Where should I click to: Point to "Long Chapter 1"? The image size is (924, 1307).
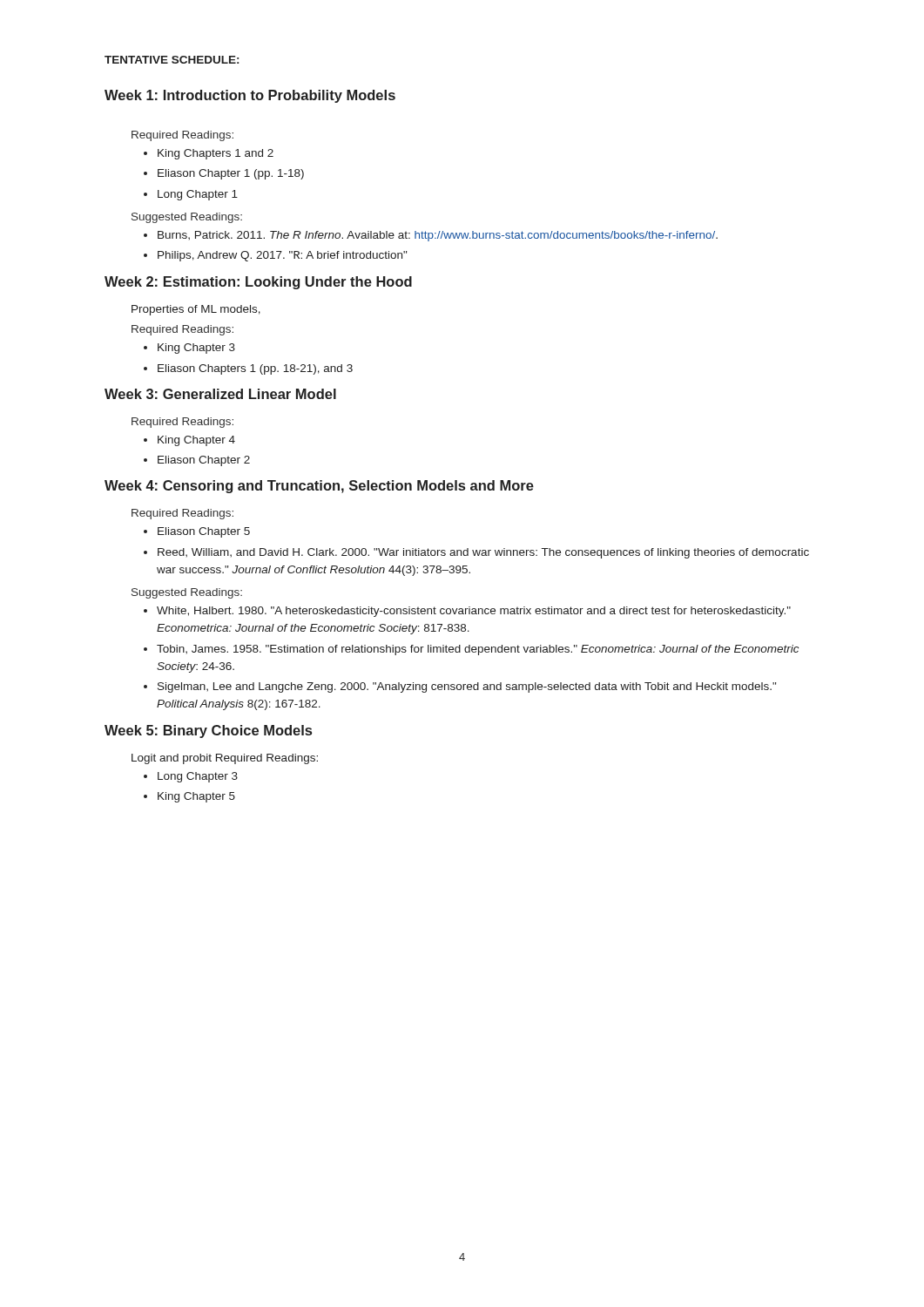[x=197, y=193]
